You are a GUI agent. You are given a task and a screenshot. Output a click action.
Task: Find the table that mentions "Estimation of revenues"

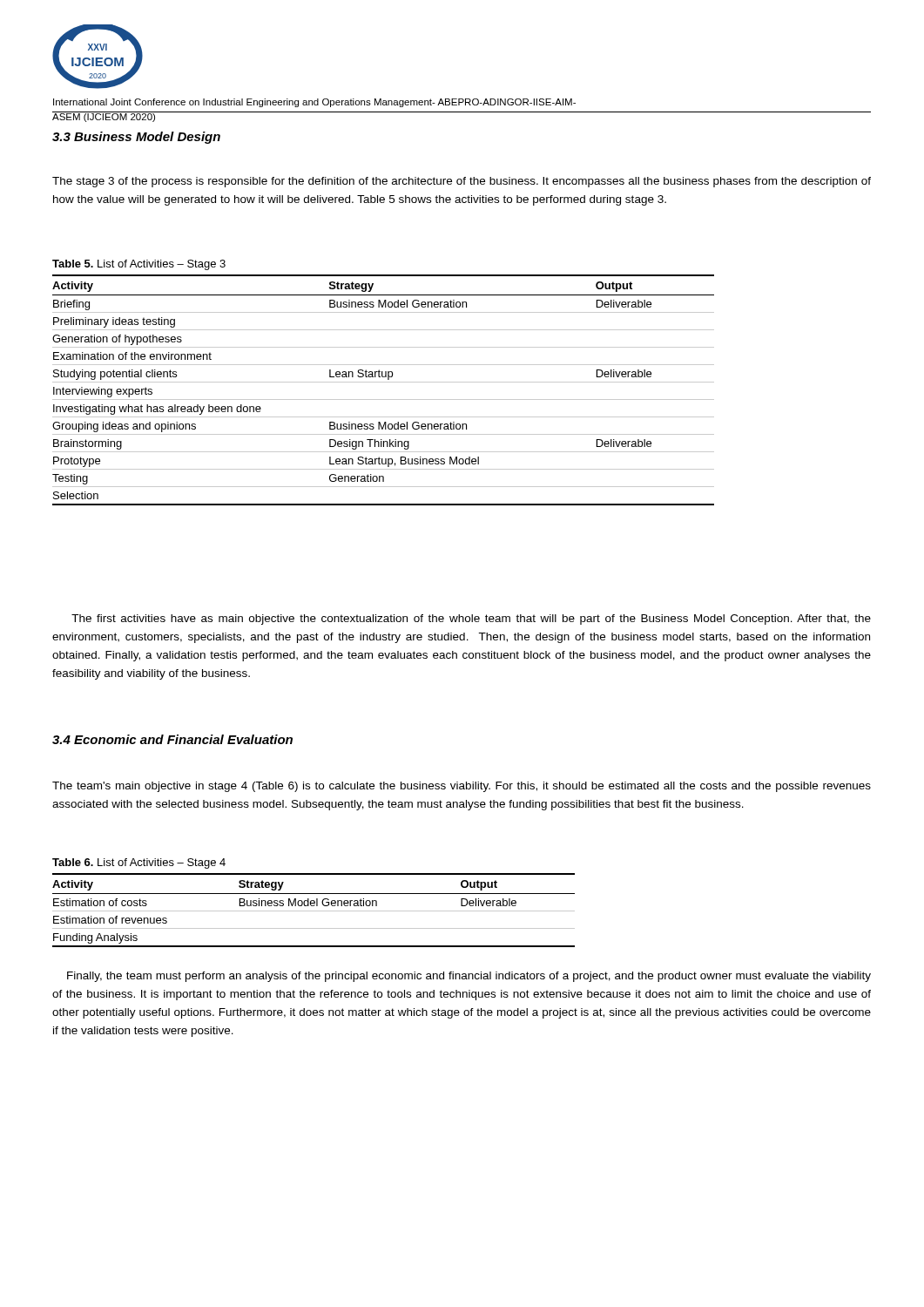[x=314, y=910]
